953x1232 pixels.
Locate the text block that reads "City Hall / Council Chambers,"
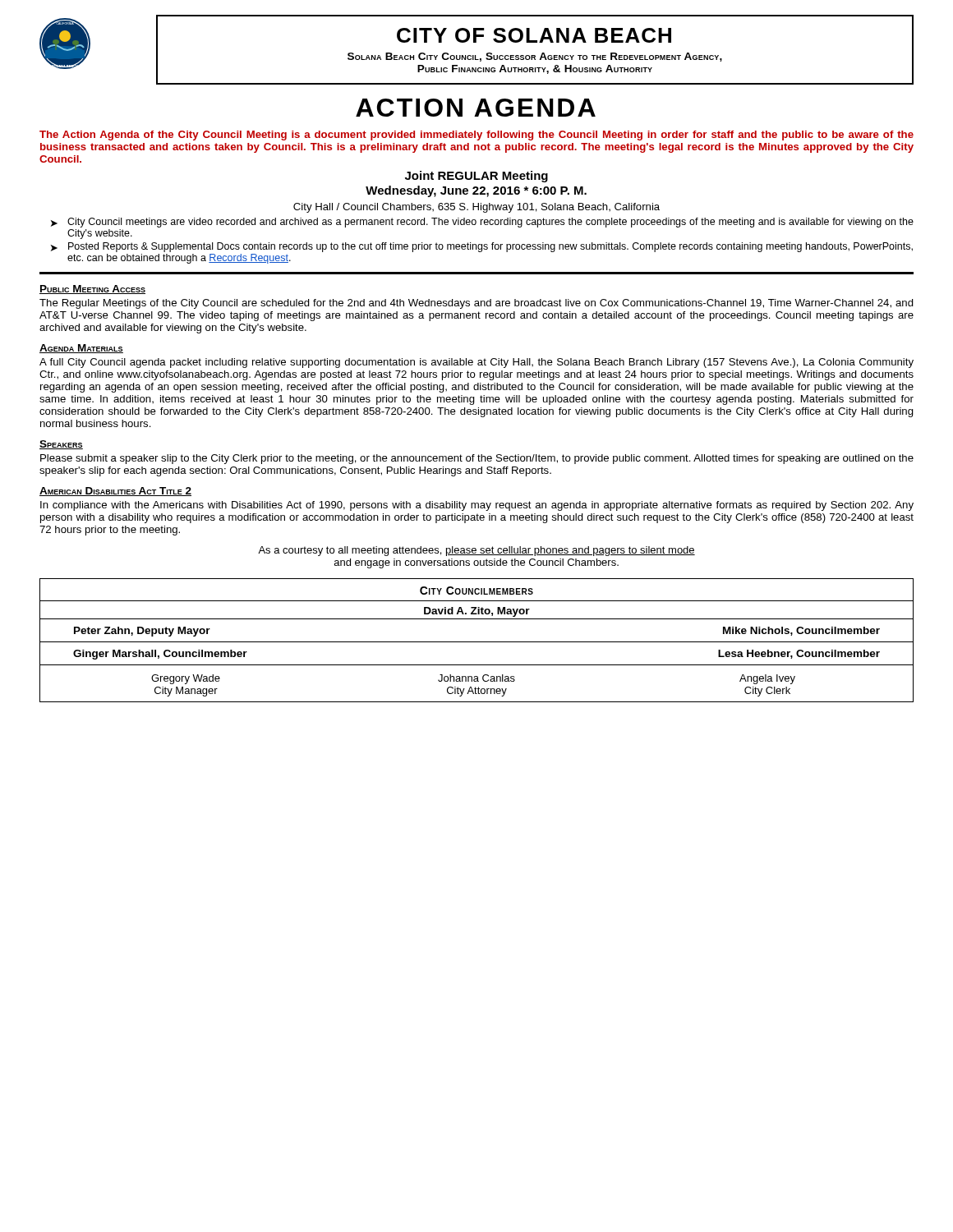pyautogui.click(x=476, y=207)
